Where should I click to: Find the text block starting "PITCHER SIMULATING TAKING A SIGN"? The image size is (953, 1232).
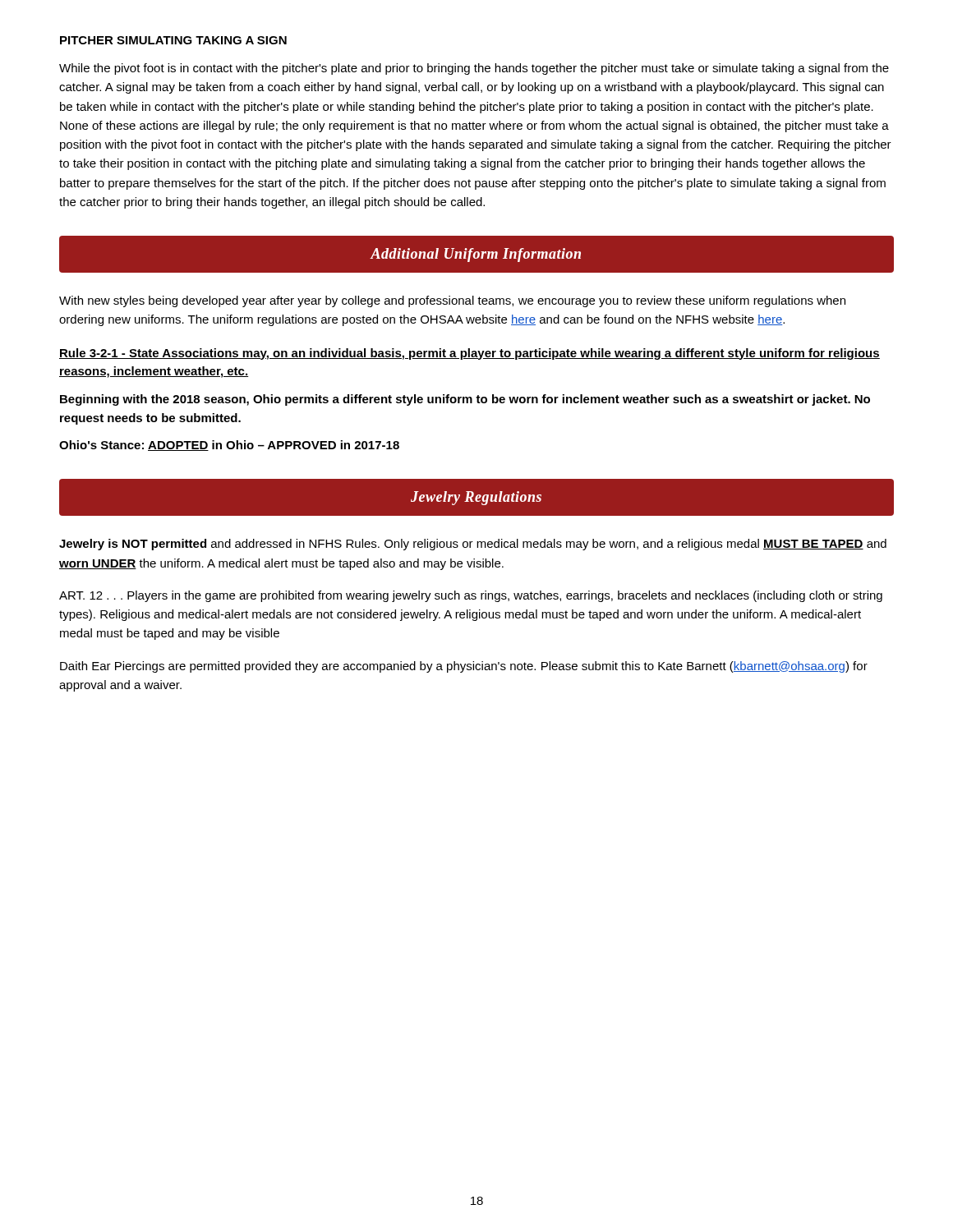point(173,40)
